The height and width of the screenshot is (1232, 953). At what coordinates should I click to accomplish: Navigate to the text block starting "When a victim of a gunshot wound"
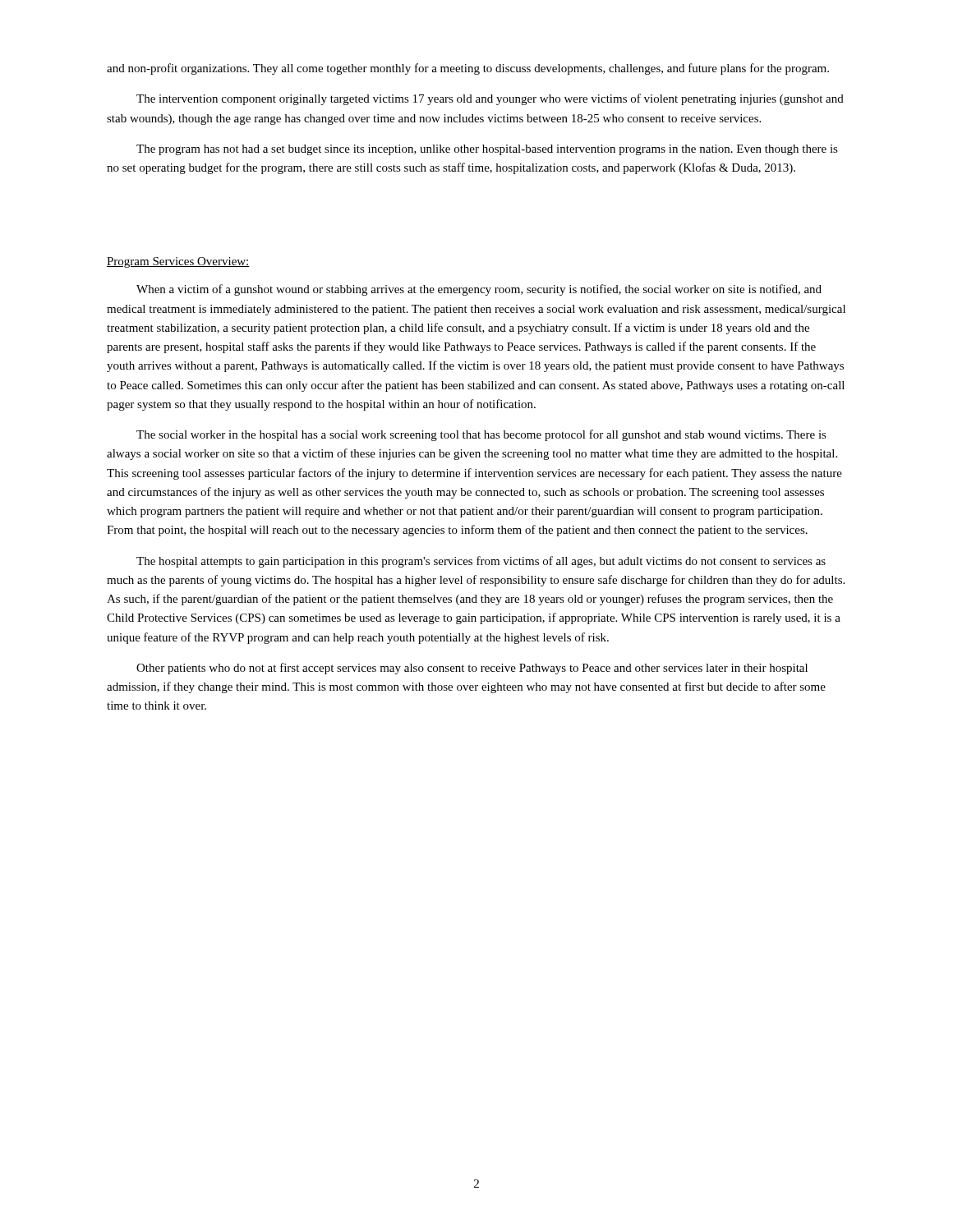[x=476, y=347]
